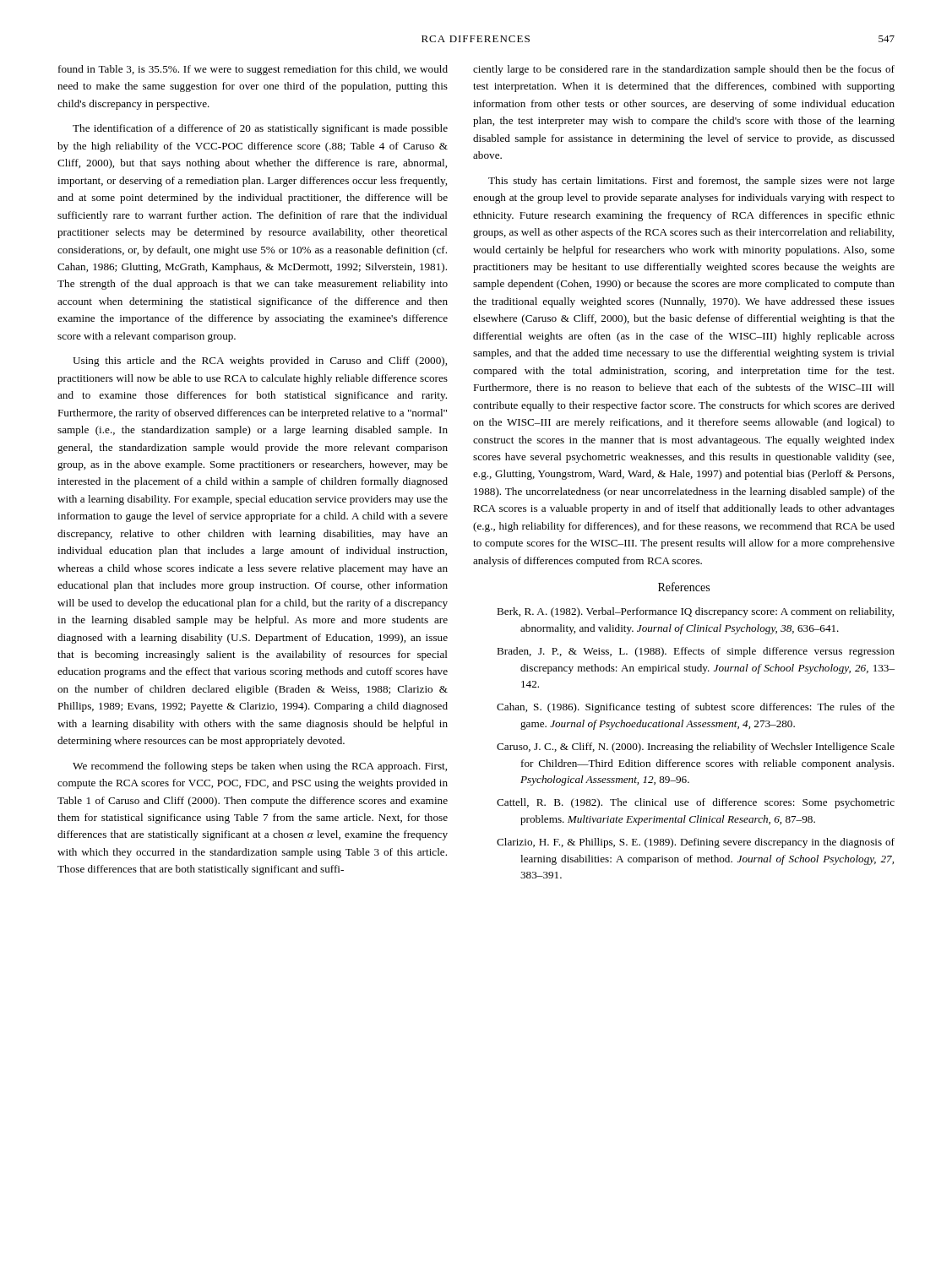
Task: Find the passage starting "ciently large to"
Action: 684,315
